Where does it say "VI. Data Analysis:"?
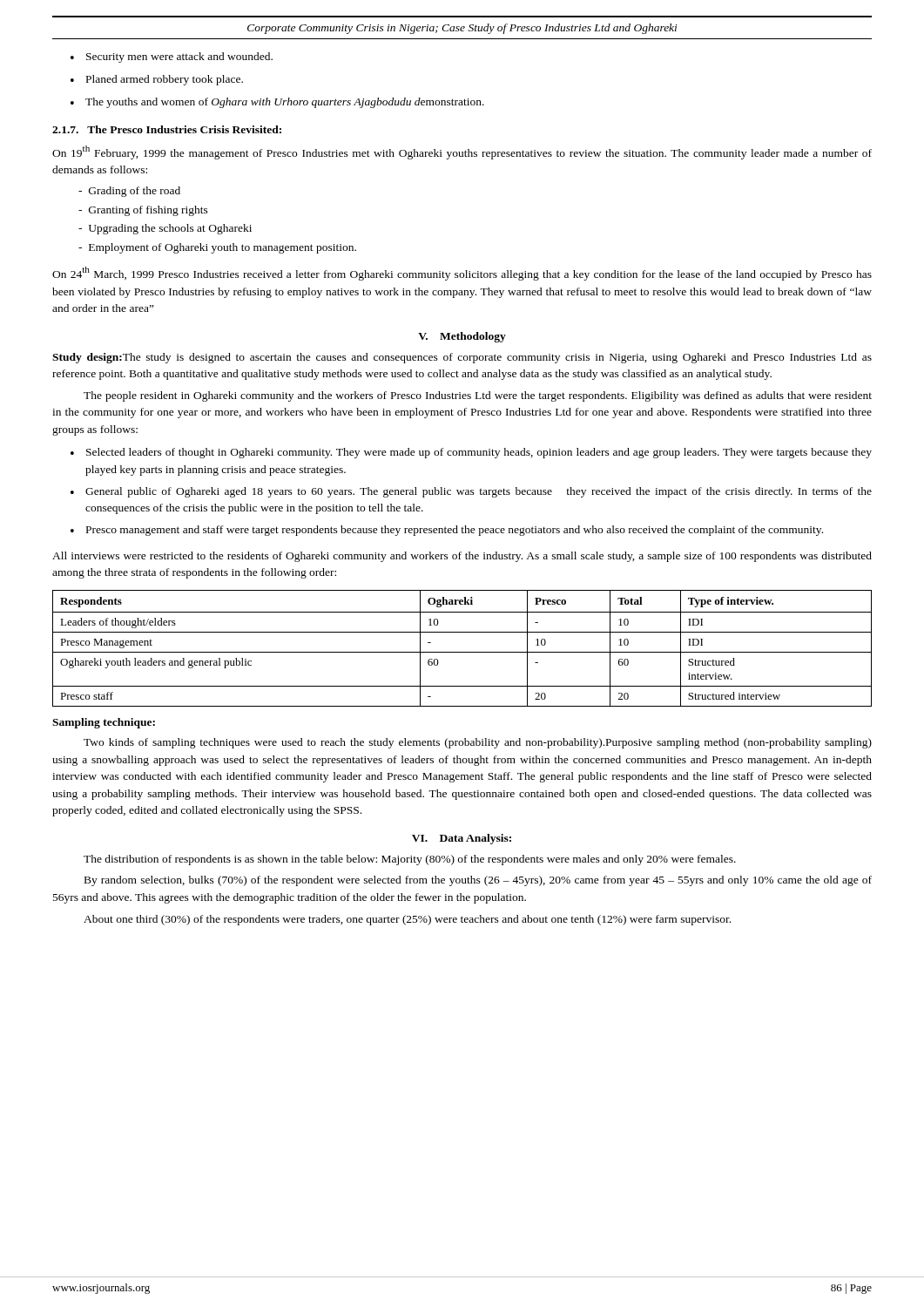The width and height of the screenshot is (924, 1307). [x=462, y=838]
